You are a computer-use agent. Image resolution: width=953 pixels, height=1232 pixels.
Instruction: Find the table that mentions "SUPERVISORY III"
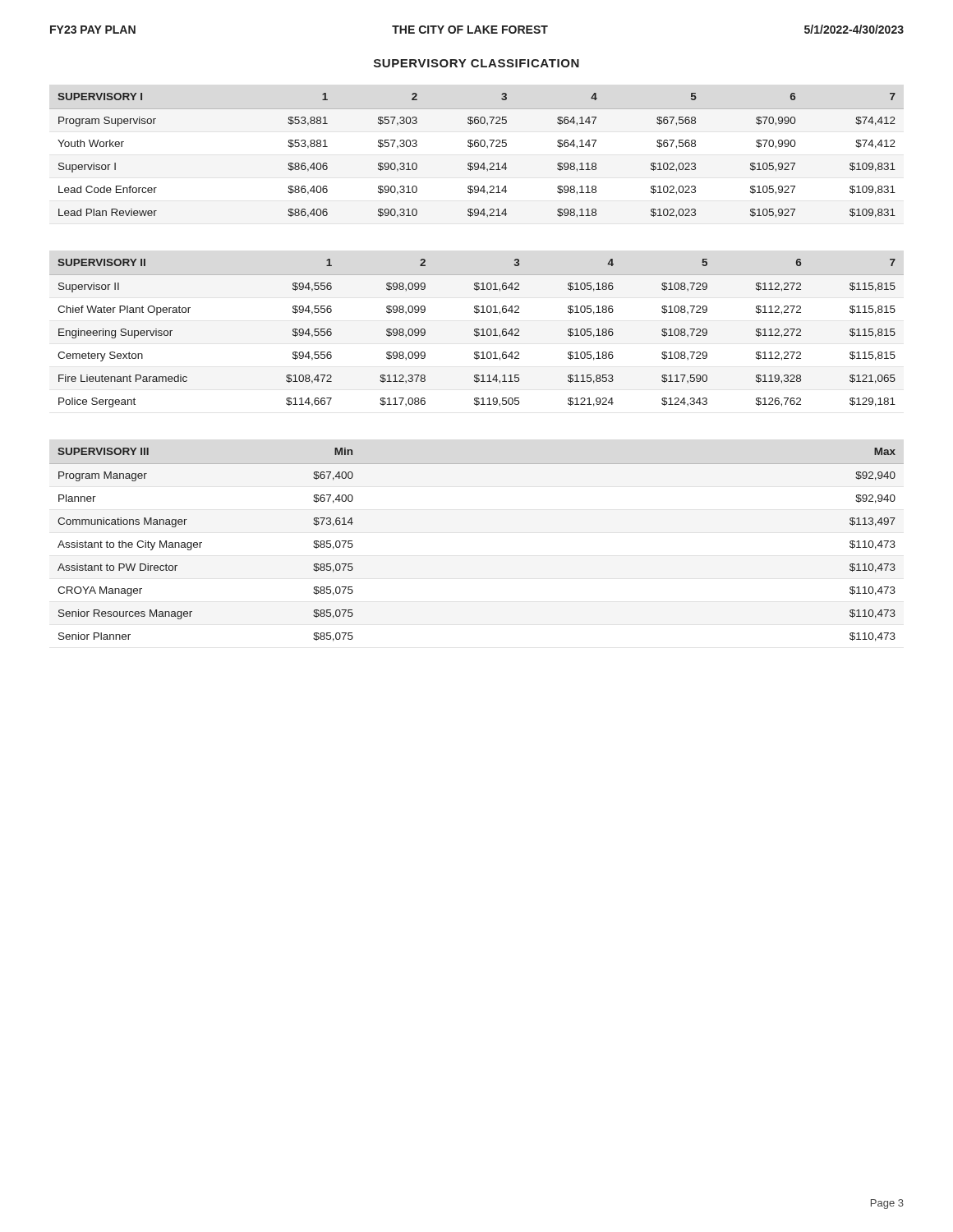click(476, 544)
